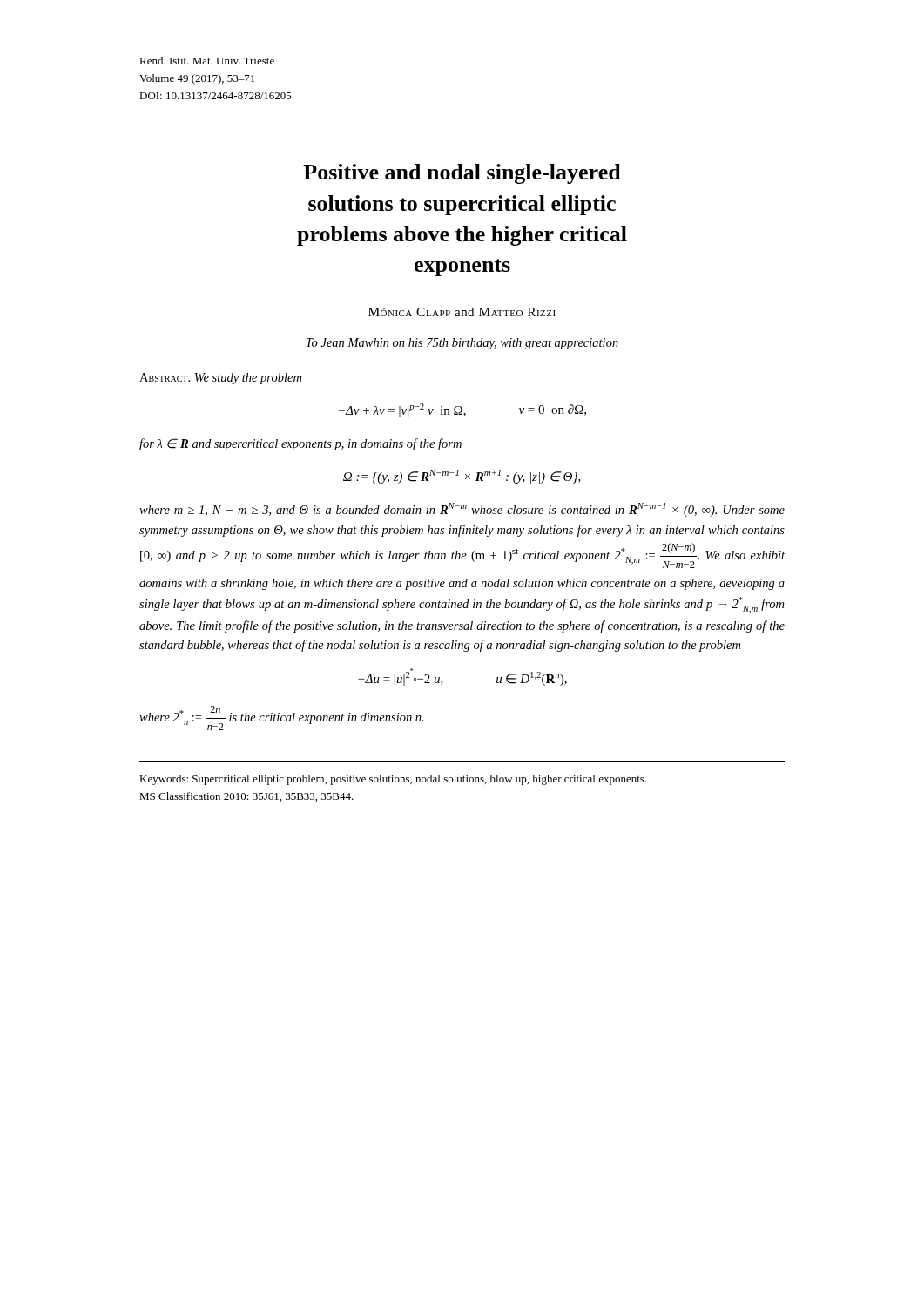Viewport: 924px width, 1307px height.
Task: Locate the formula that opens with "Ω := {(y, z) ∈"
Action: click(462, 475)
